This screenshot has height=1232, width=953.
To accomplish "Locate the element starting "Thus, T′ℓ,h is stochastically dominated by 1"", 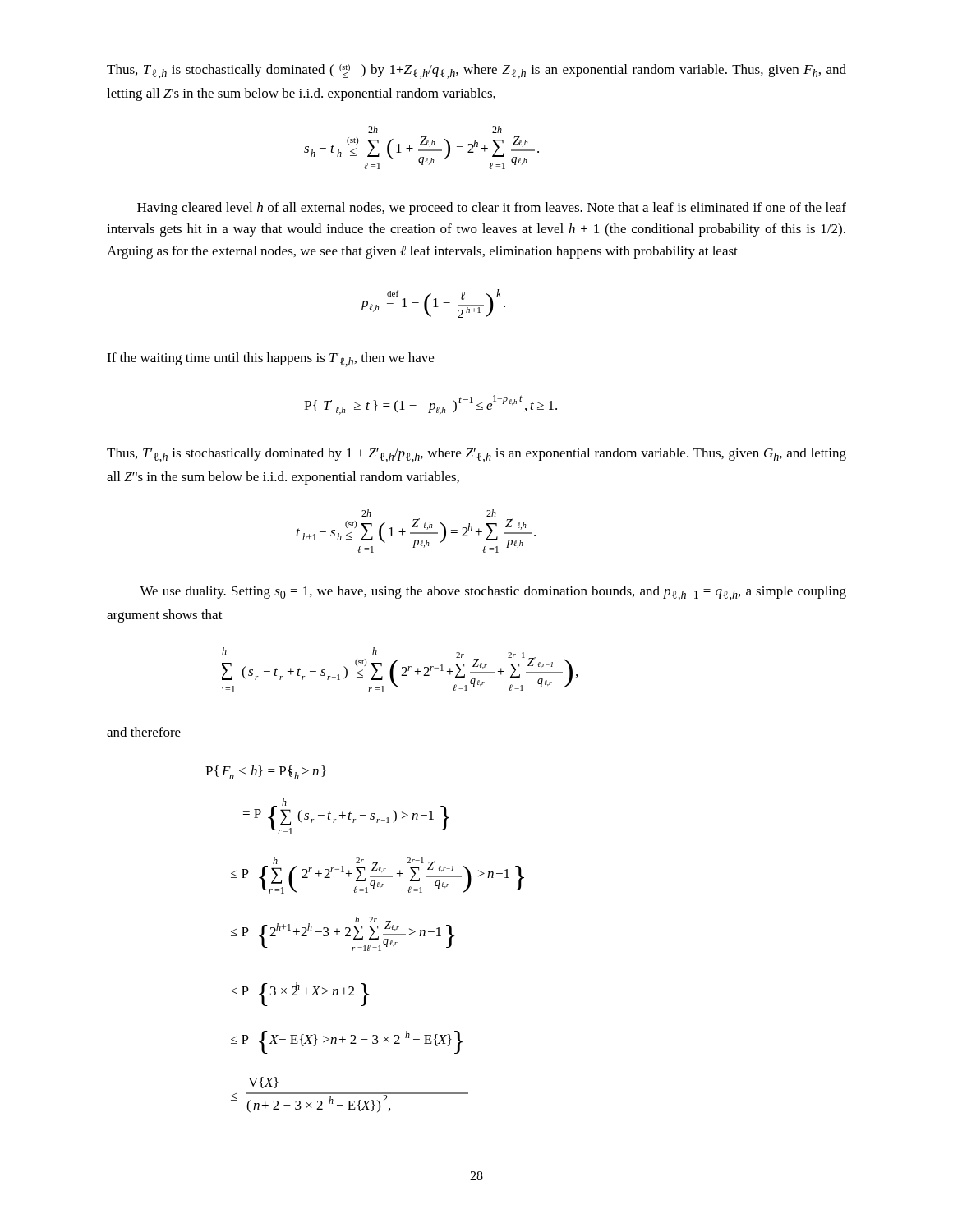I will 476,465.
